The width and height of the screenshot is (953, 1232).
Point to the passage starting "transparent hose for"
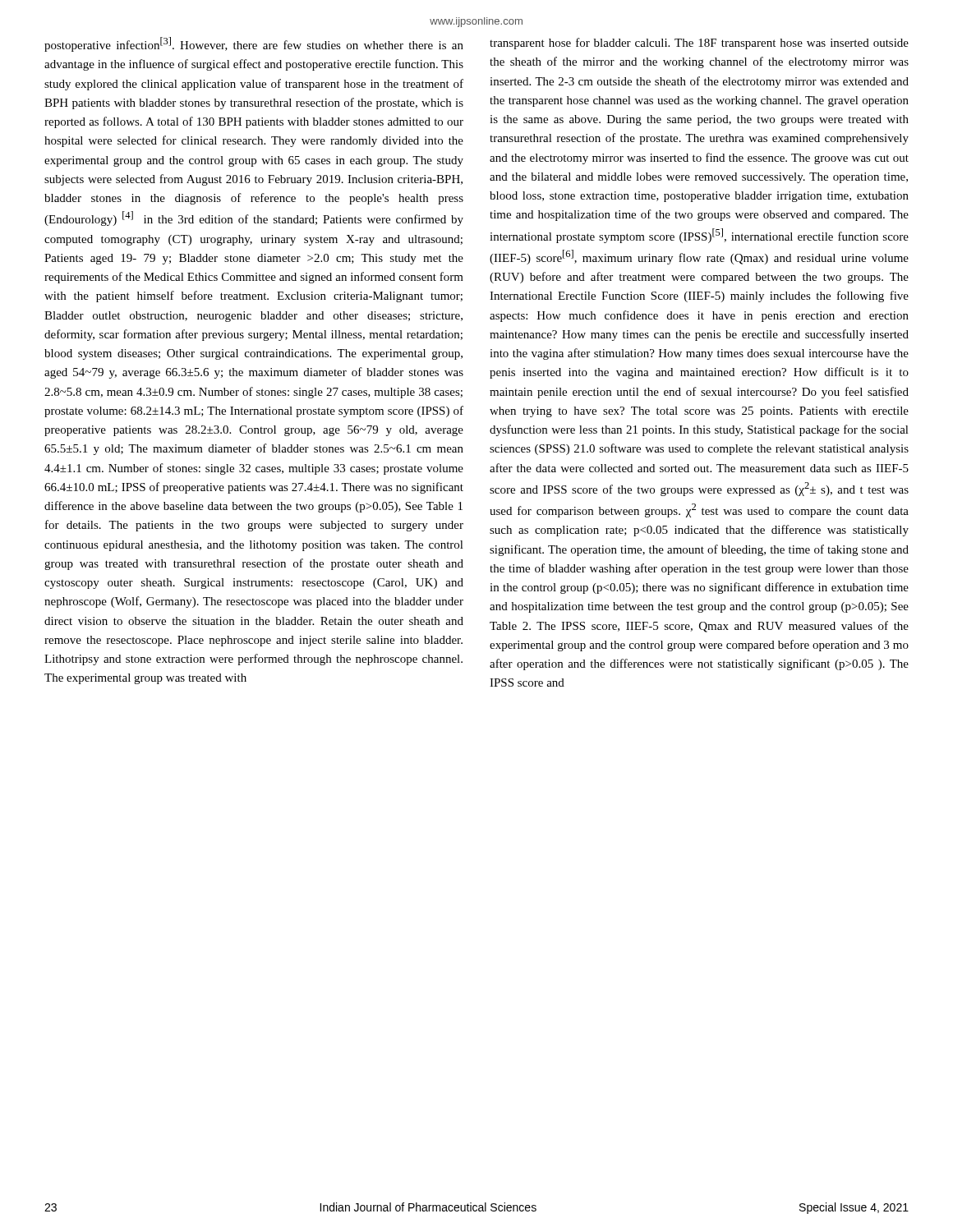coord(699,363)
